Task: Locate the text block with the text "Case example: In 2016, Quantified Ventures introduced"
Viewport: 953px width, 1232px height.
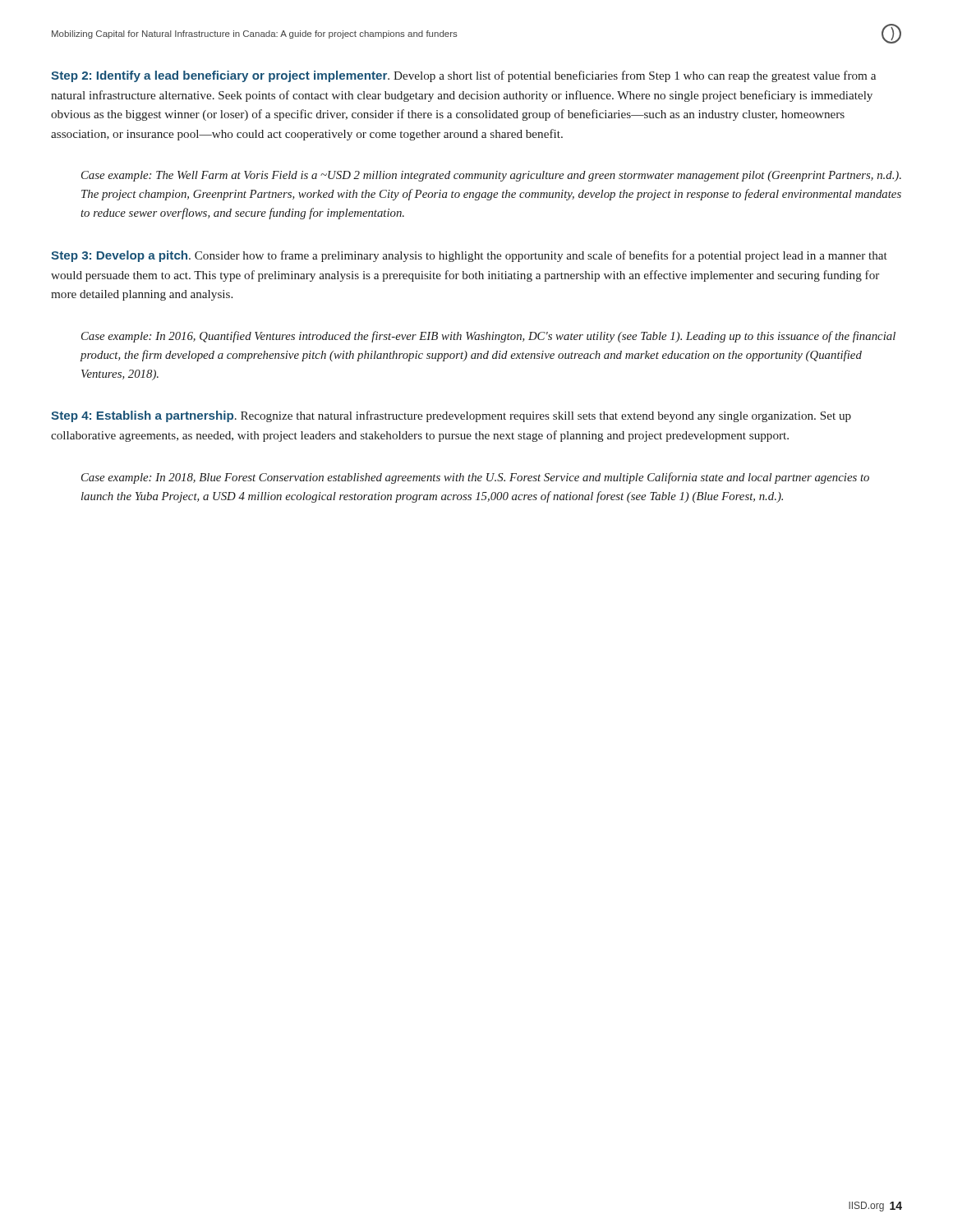Action: (x=491, y=355)
